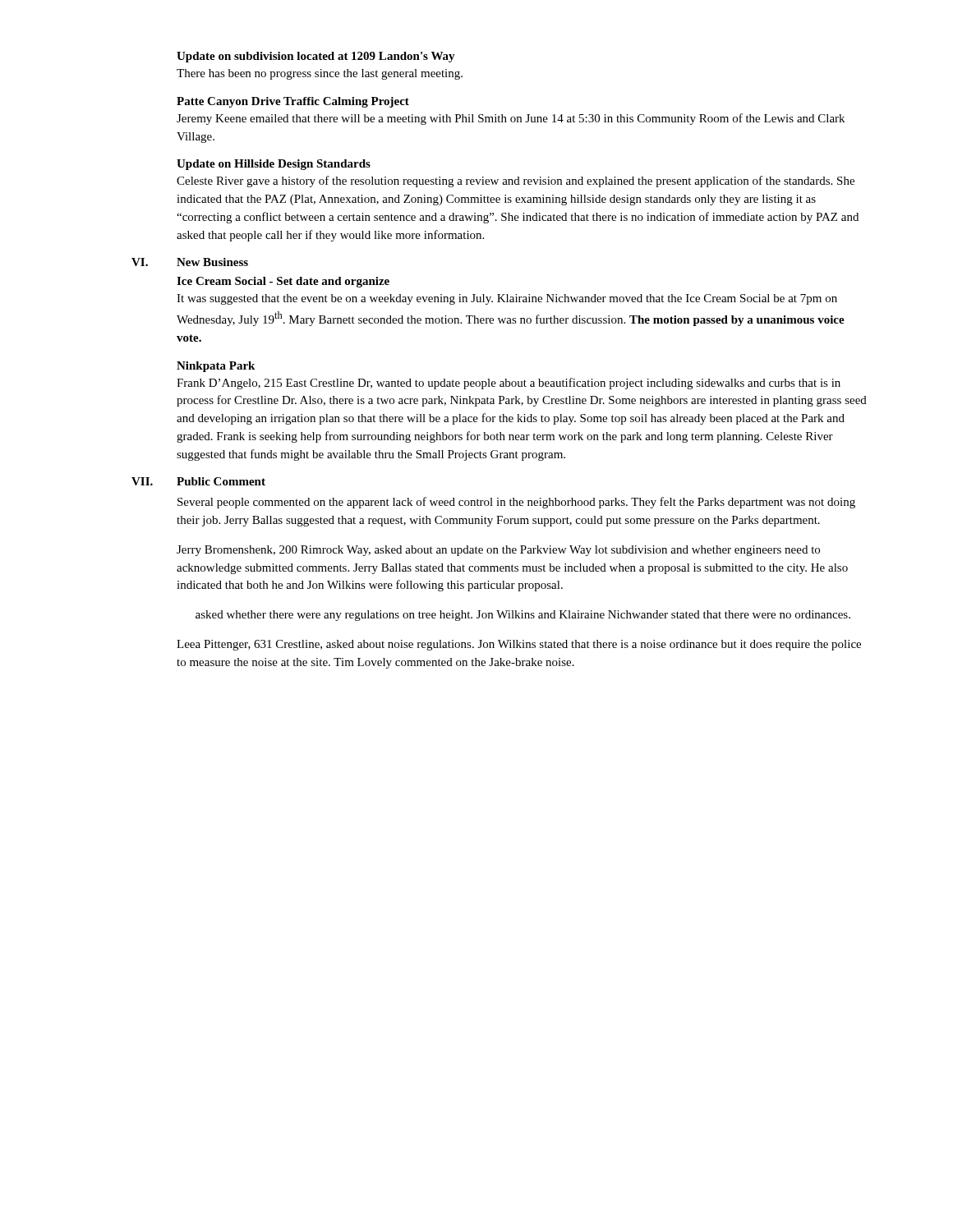953x1232 pixels.
Task: Select the region starting "It was suggested that"
Action: (510, 318)
